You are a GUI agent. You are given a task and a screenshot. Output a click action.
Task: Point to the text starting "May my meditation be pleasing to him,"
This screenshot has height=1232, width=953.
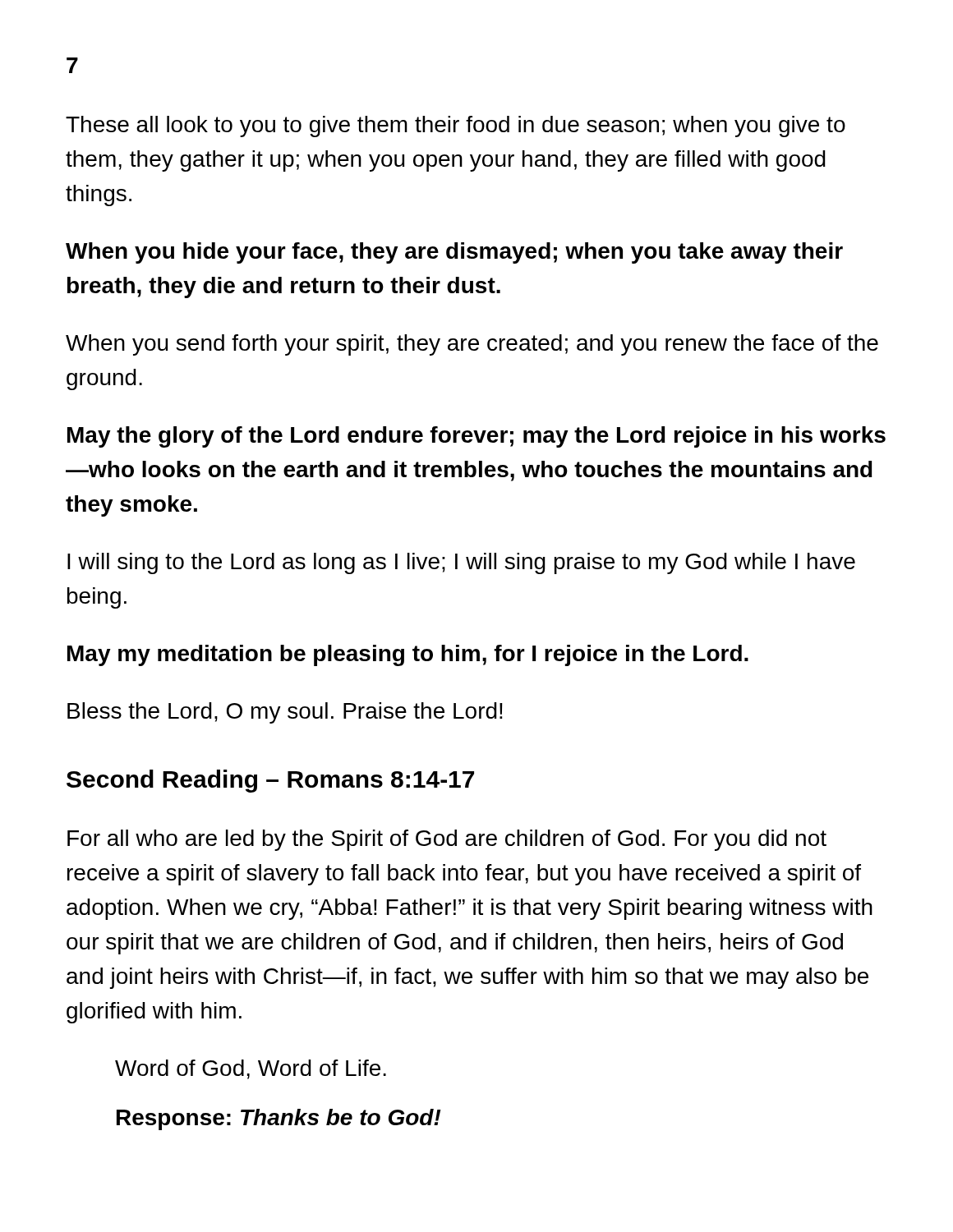(x=408, y=653)
